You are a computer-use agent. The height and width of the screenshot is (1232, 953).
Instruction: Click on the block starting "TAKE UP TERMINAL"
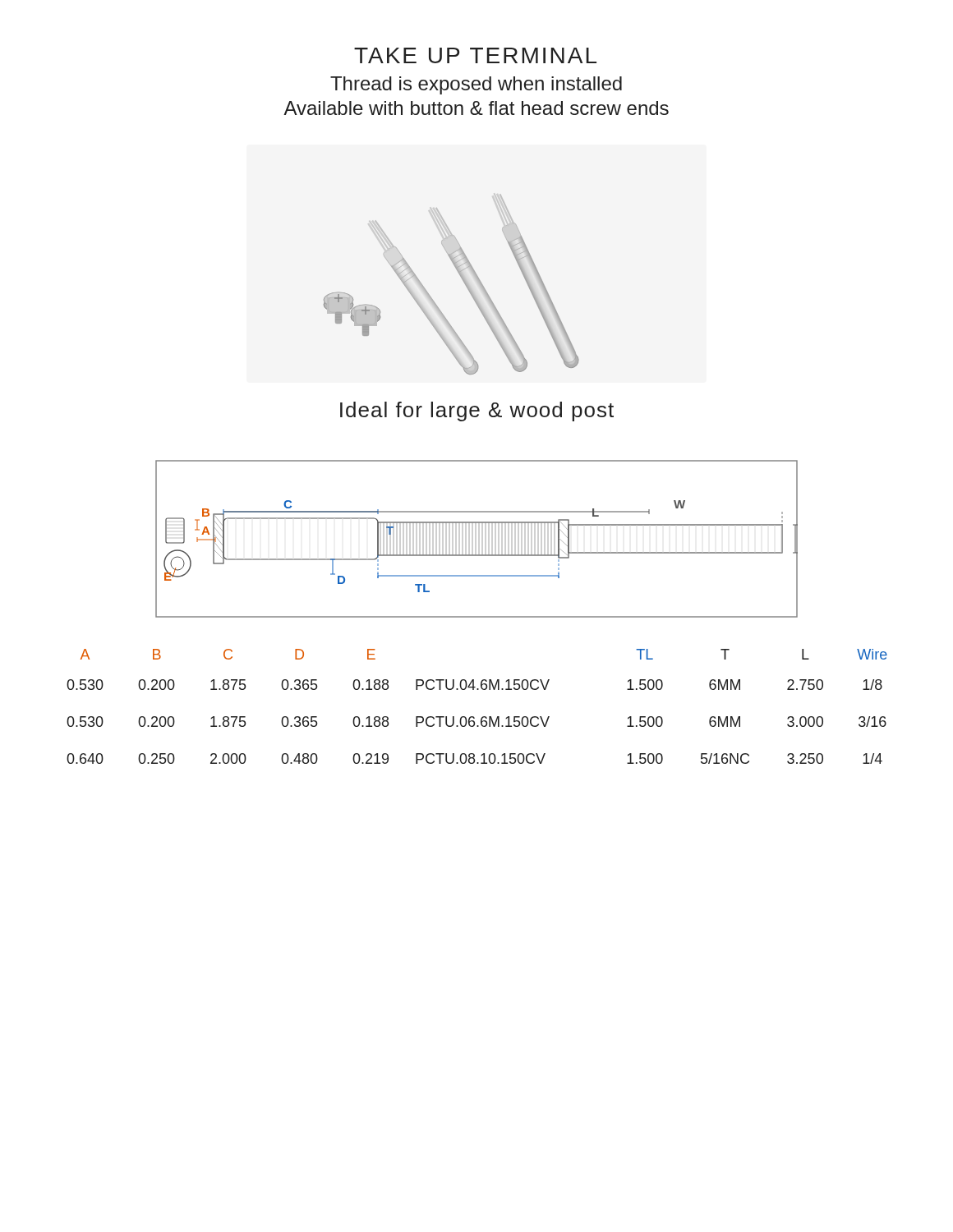pyautogui.click(x=476, y=56)
